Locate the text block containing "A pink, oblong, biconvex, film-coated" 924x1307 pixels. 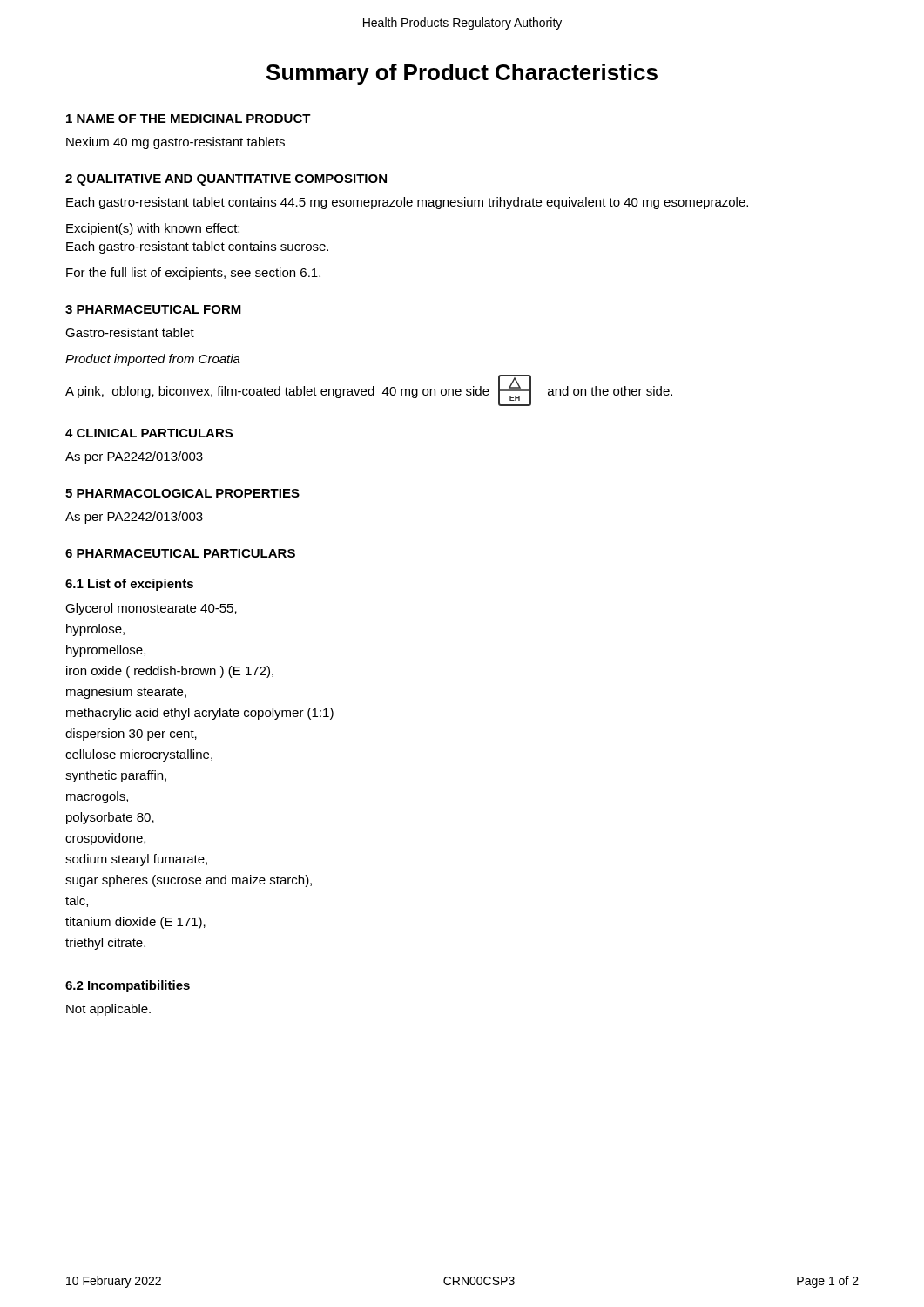[369, 391]
